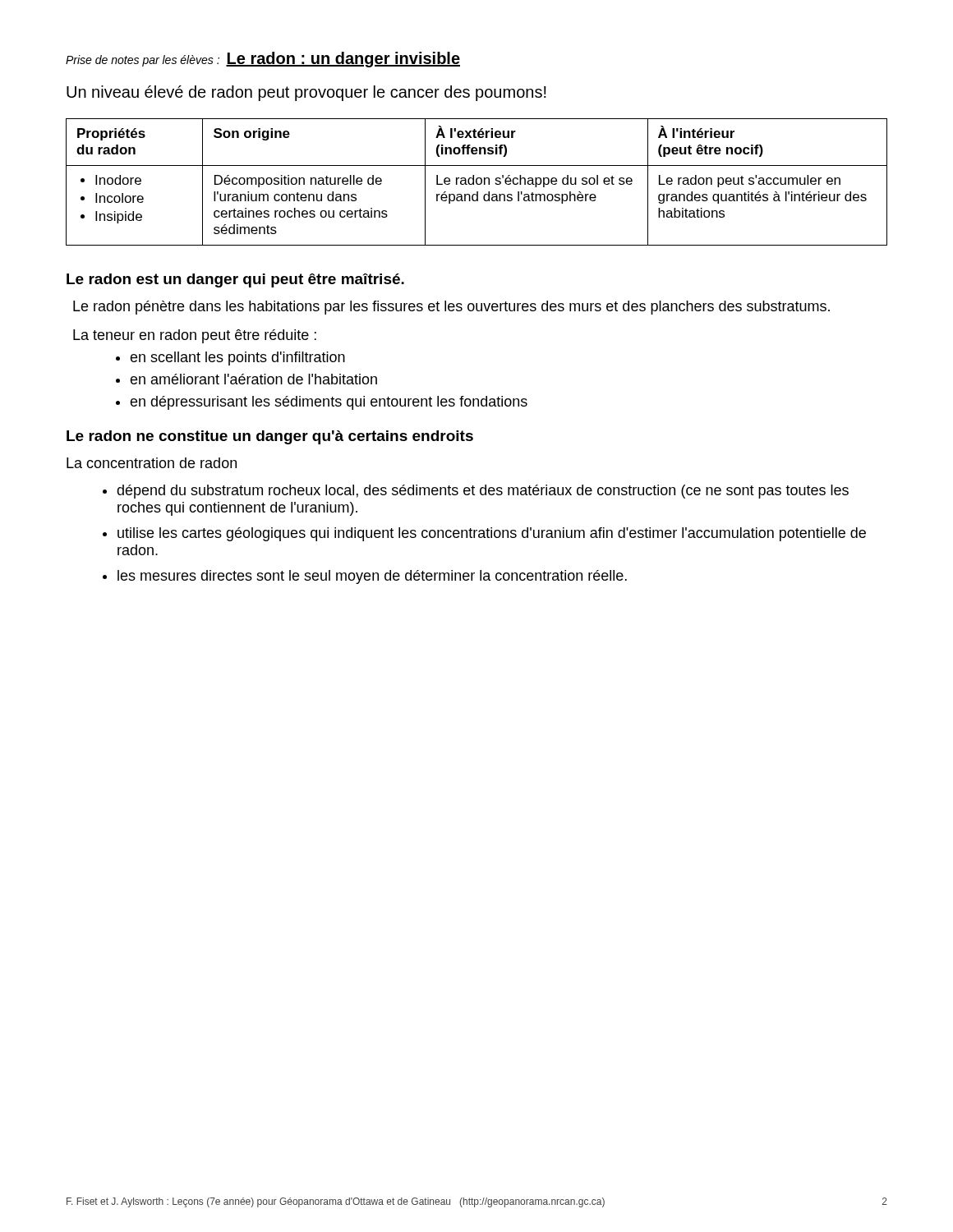The height and width of the screenshot is (1232, 953).
Task: Click where it says "La concentration de radon"
Action: click(x=152, y=463)
